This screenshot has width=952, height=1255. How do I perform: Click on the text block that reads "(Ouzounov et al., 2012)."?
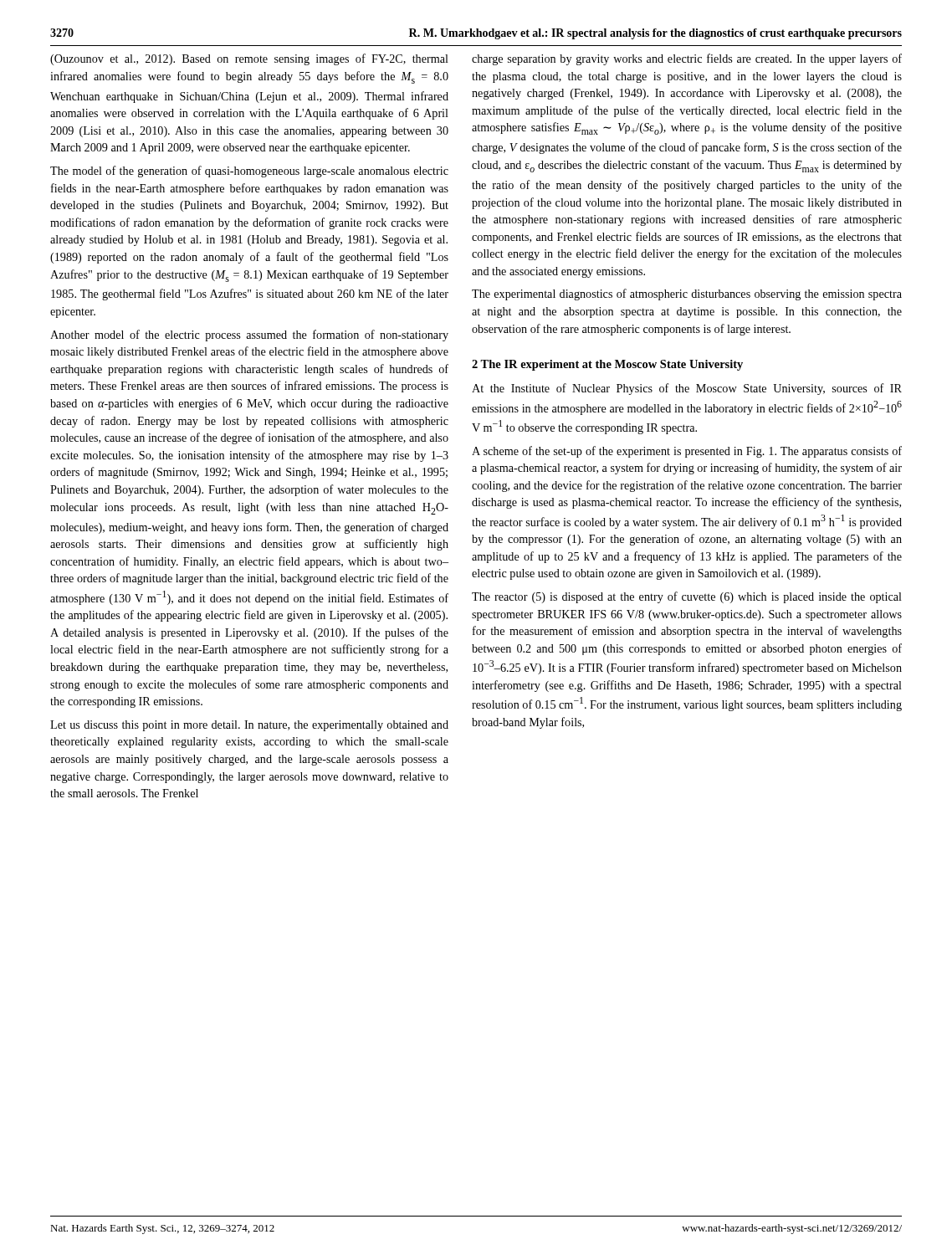pos(249,103)
